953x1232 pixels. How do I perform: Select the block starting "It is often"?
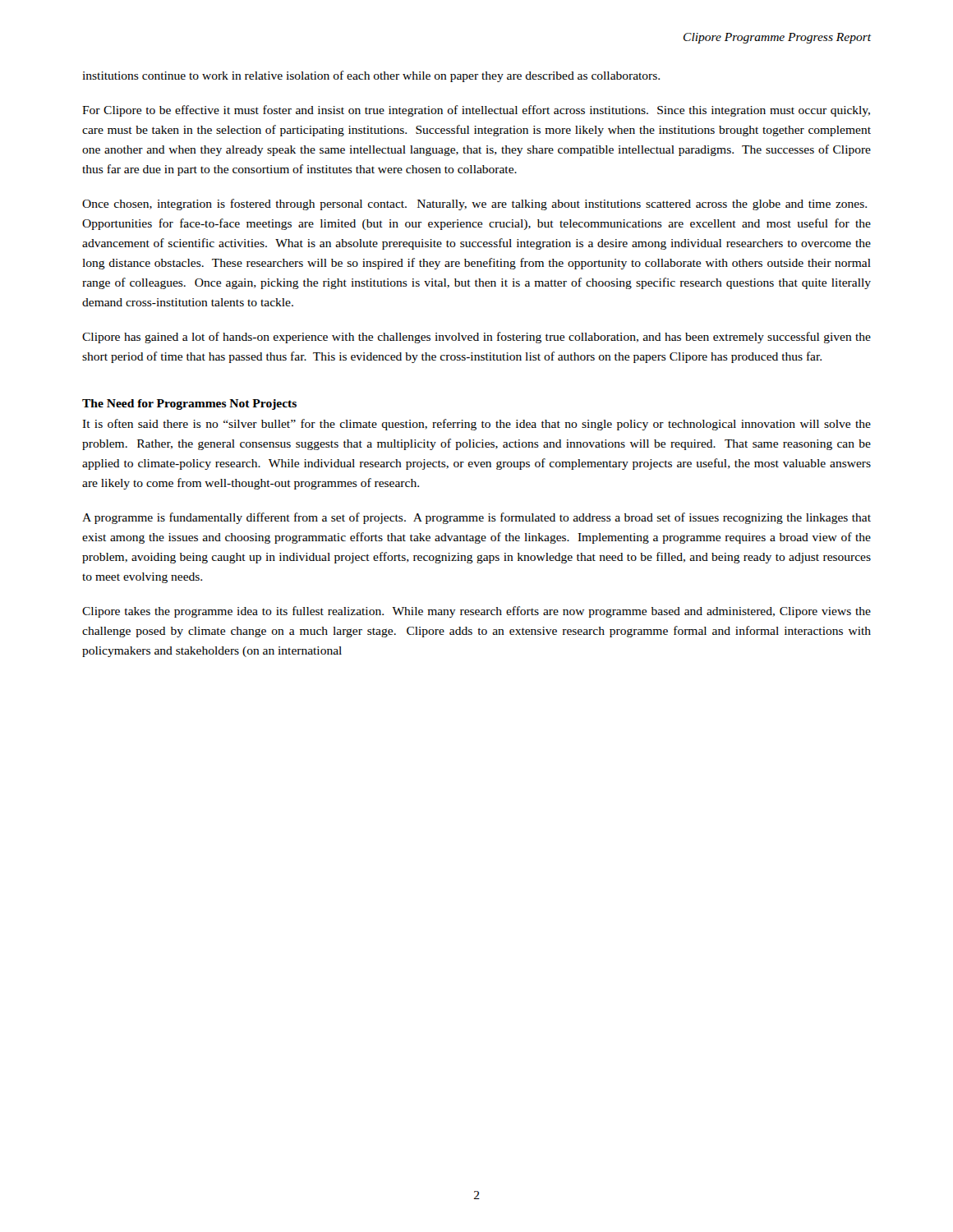[476, 453]
